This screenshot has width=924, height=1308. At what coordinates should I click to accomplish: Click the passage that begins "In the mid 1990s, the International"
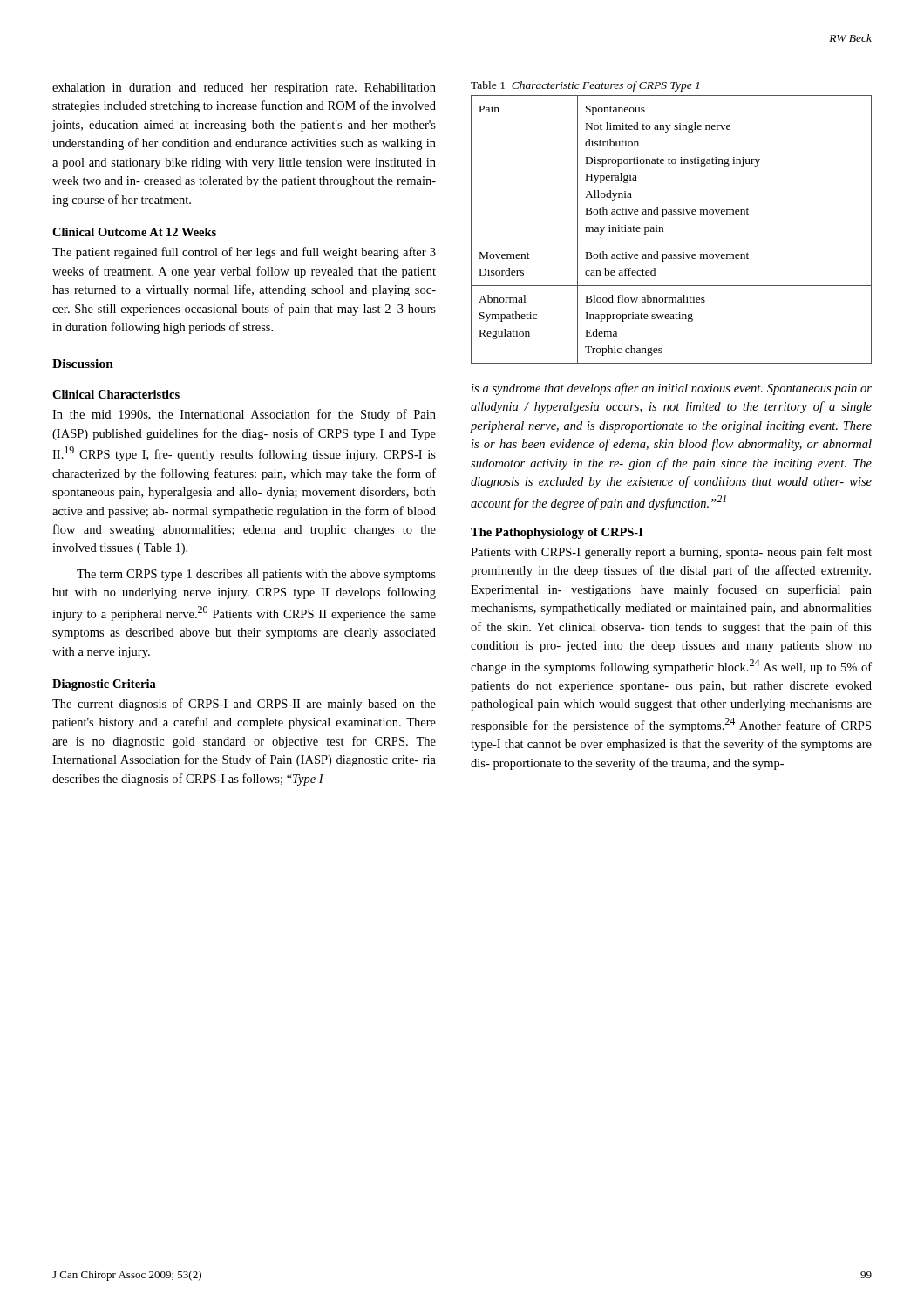(x=244, y=533)
